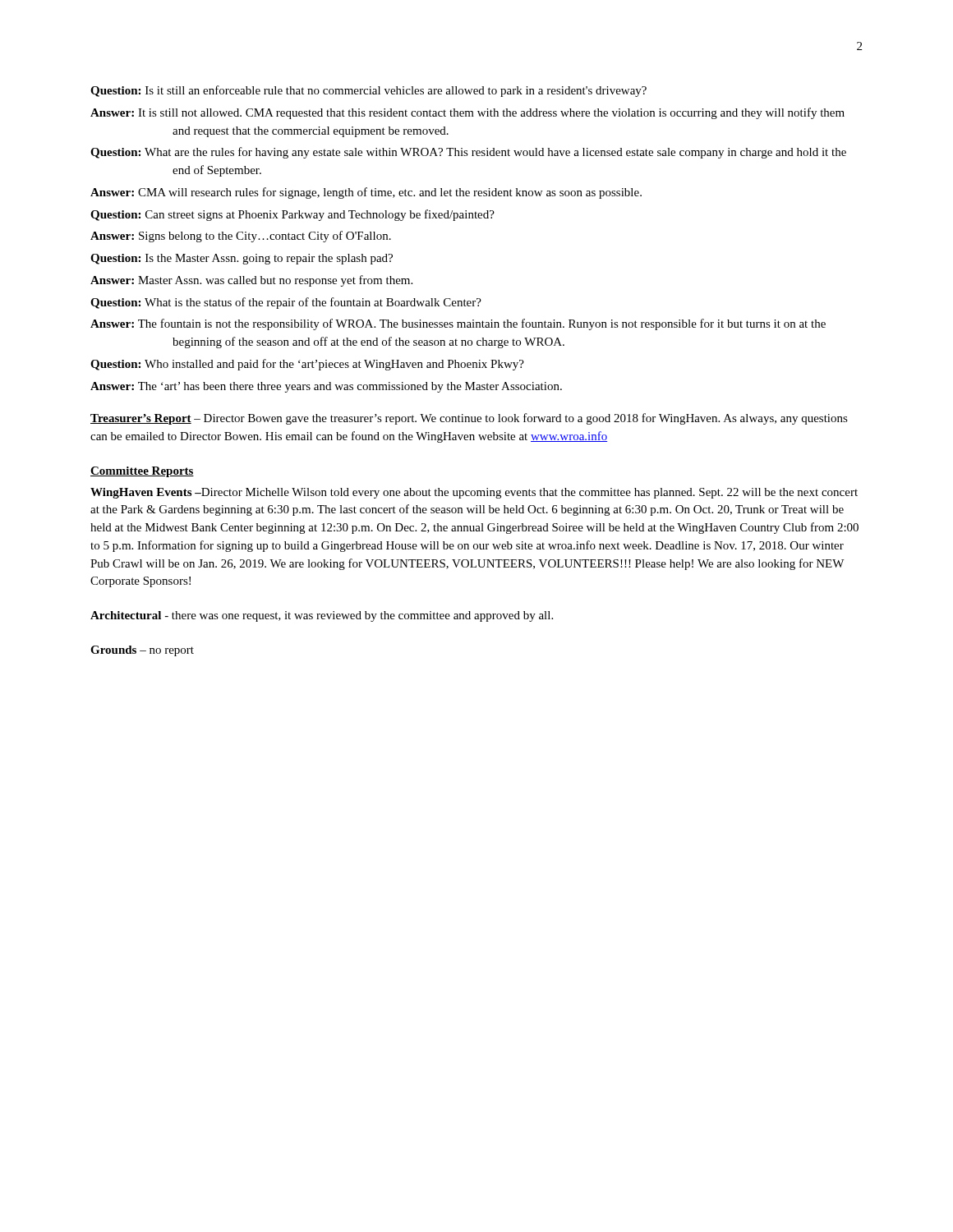Screen dimensions: 1232x953
Task: Where is the passage that starts "Question: Is the Master Assn. going to repair"?
Action: click(x=242, y=258)
